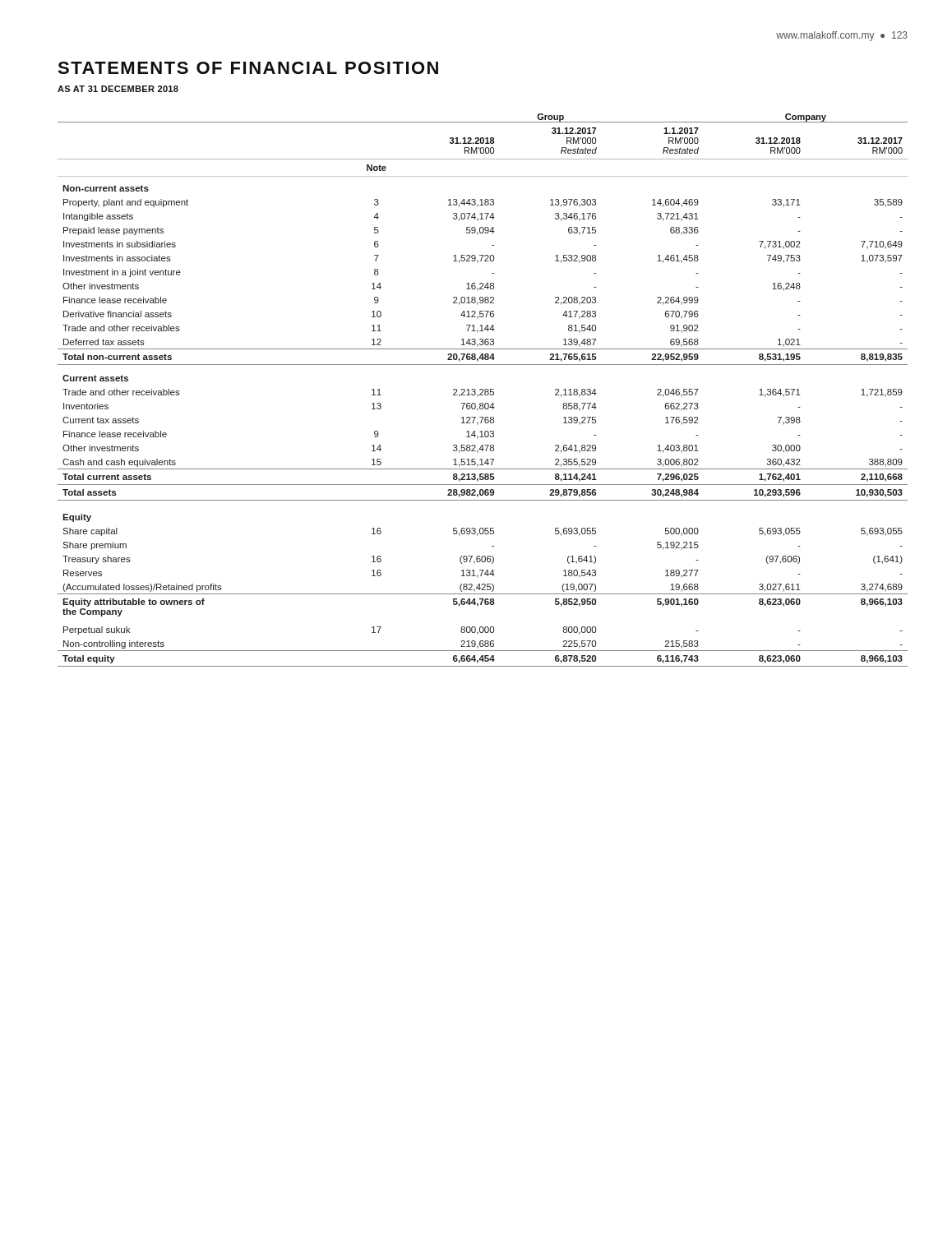The width and height of the screenshot is (952, 1233).
Task: Find a table
Action: [x=483, y=388]
